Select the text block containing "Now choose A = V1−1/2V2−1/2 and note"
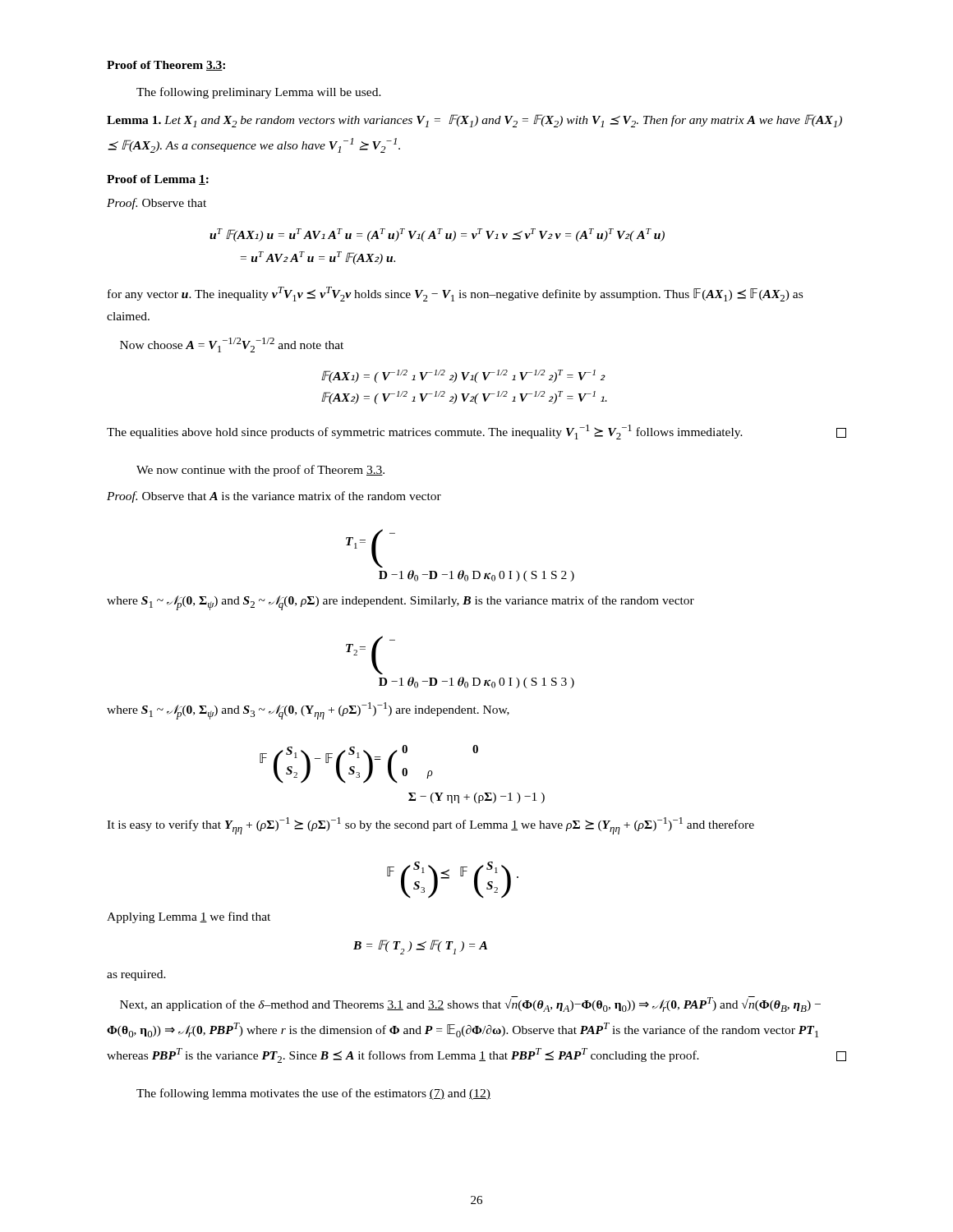 coord(225,345)
